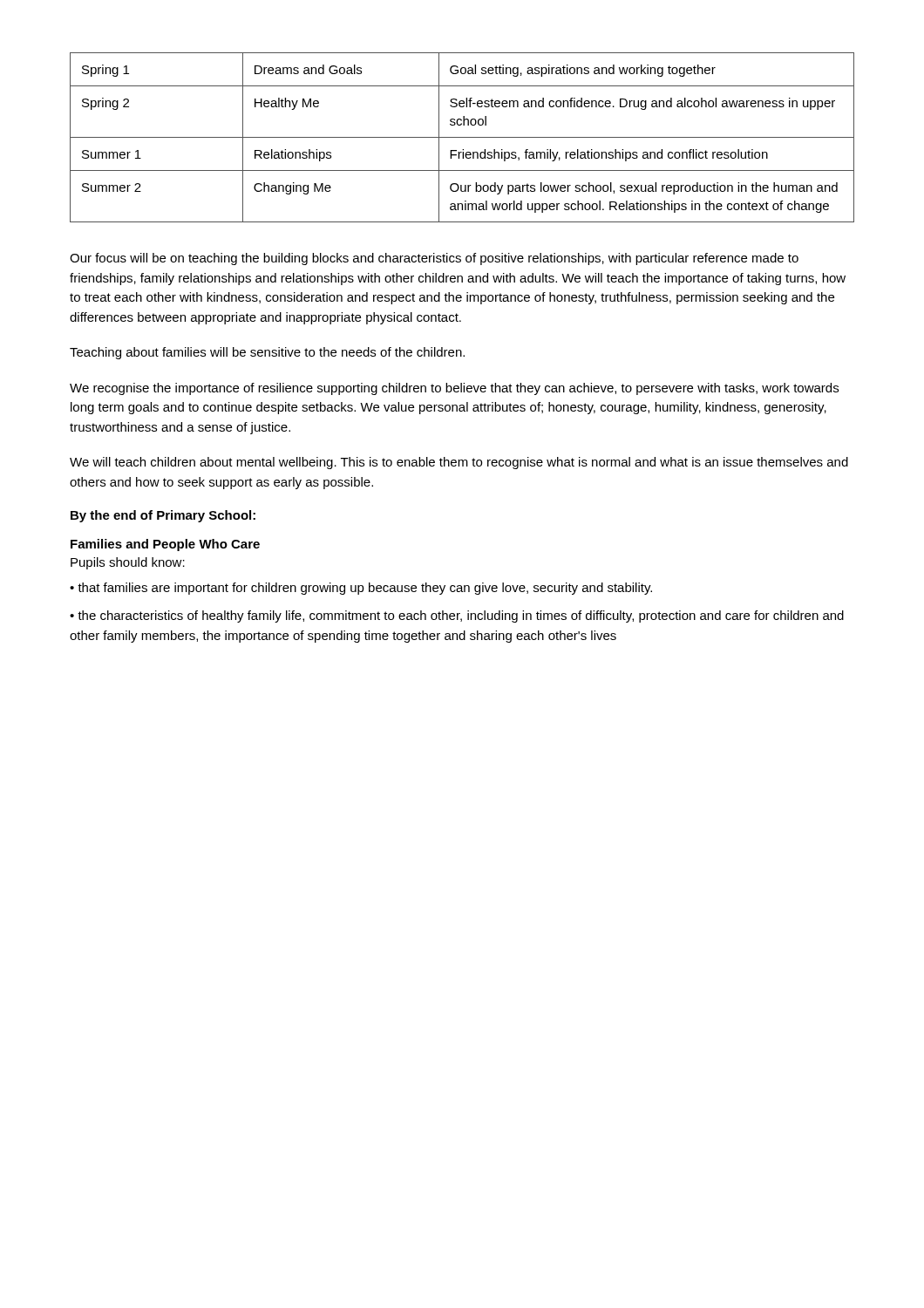Find the table that mentions "Summer 1"

pos(462,137)
